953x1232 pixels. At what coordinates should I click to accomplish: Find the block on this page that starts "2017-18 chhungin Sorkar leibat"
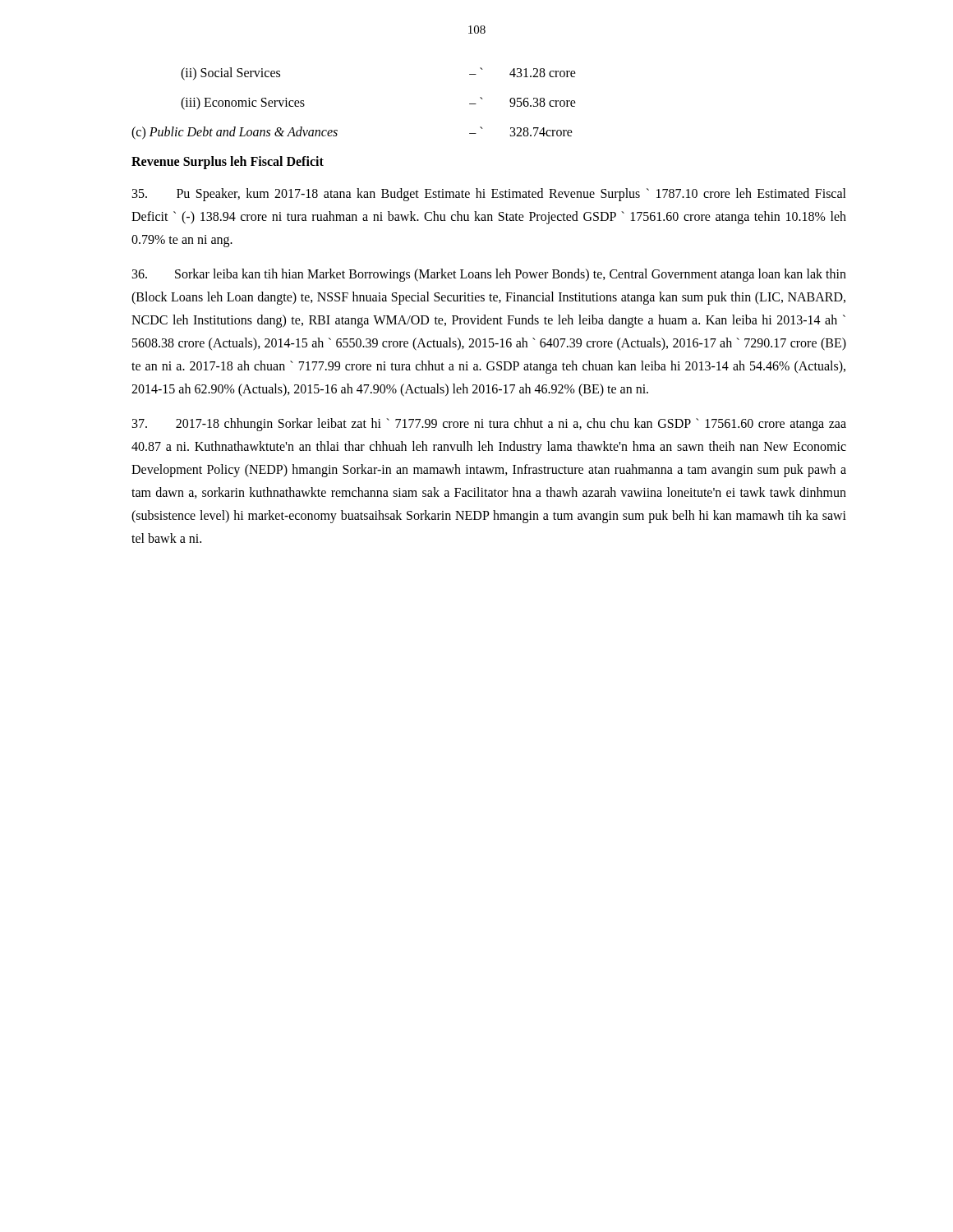pyautogui.click(x=489, y=479)
